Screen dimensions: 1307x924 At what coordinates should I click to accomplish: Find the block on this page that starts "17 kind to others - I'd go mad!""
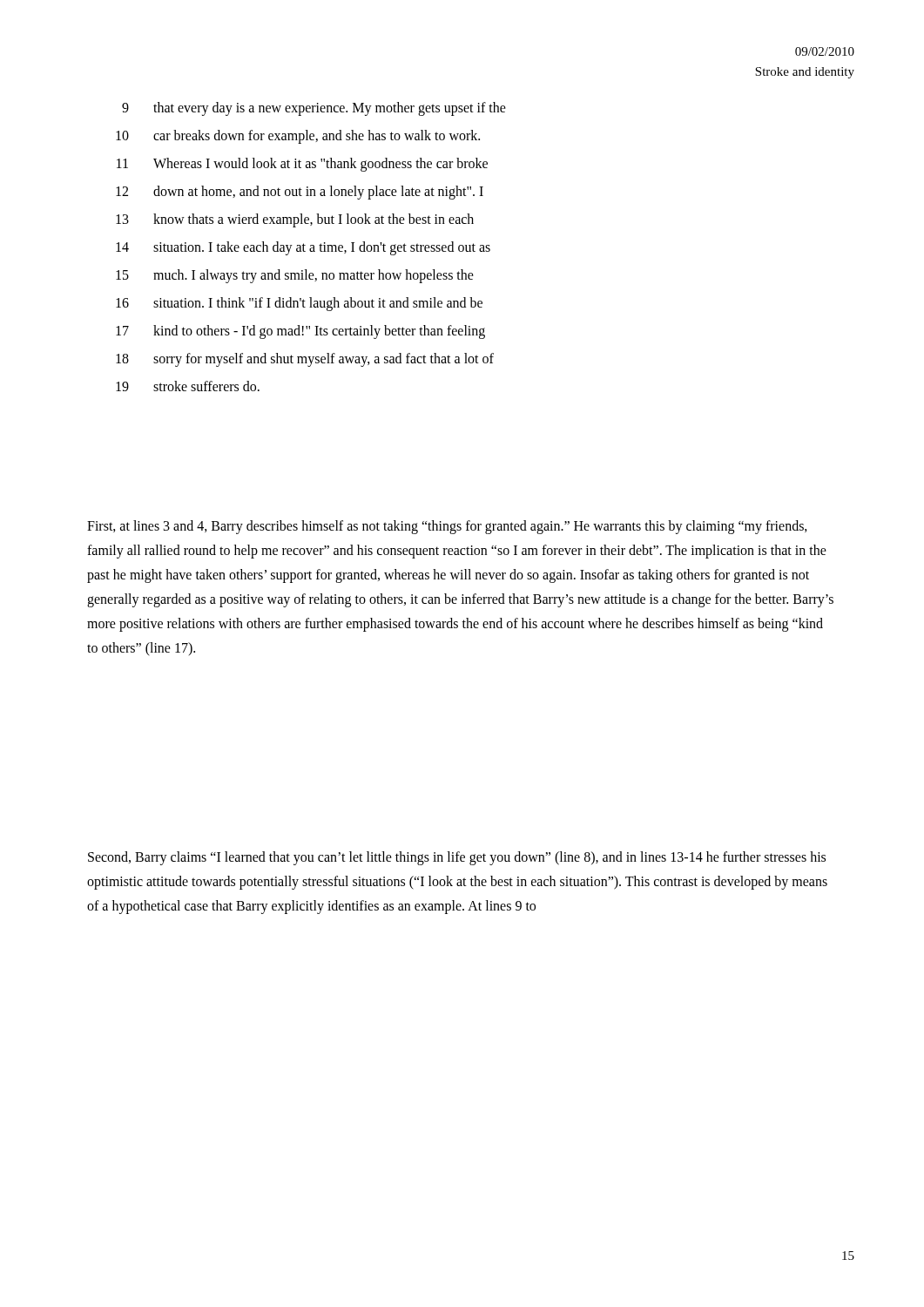pos(462,331)
